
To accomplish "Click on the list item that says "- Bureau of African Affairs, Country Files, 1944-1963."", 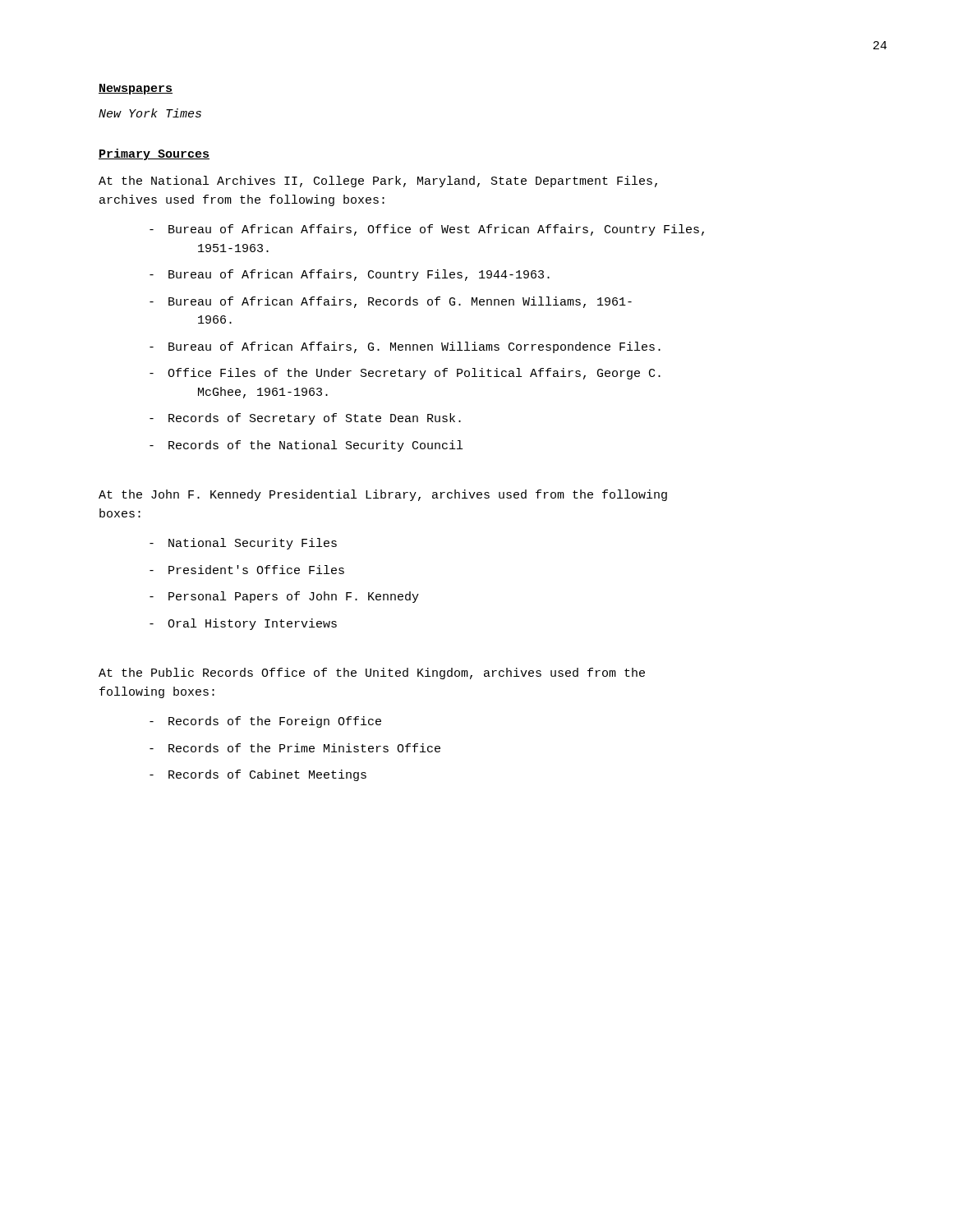I will tap(518, 276).
